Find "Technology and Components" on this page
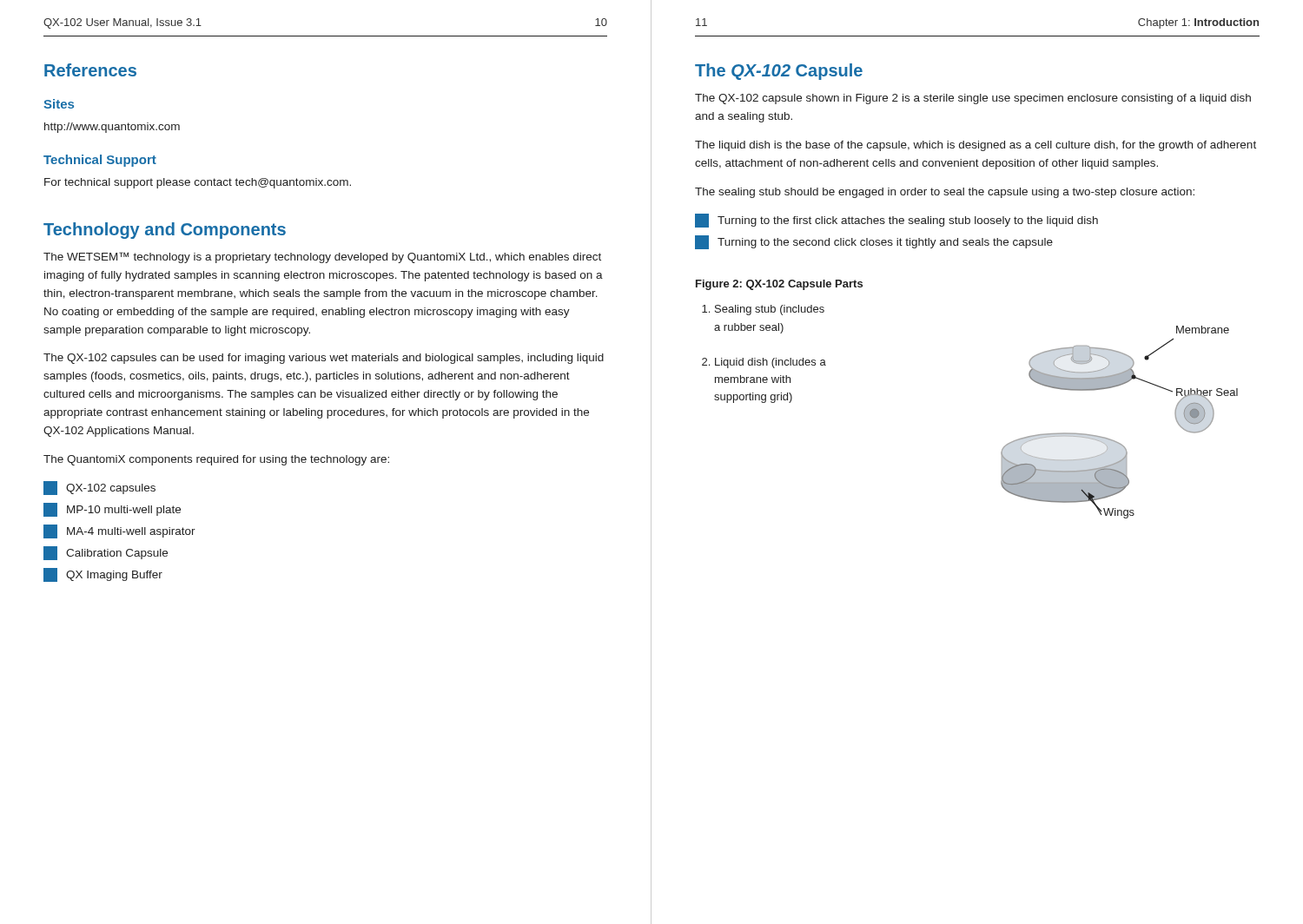Screen dimensions: 924x1303 pos(165,229)
